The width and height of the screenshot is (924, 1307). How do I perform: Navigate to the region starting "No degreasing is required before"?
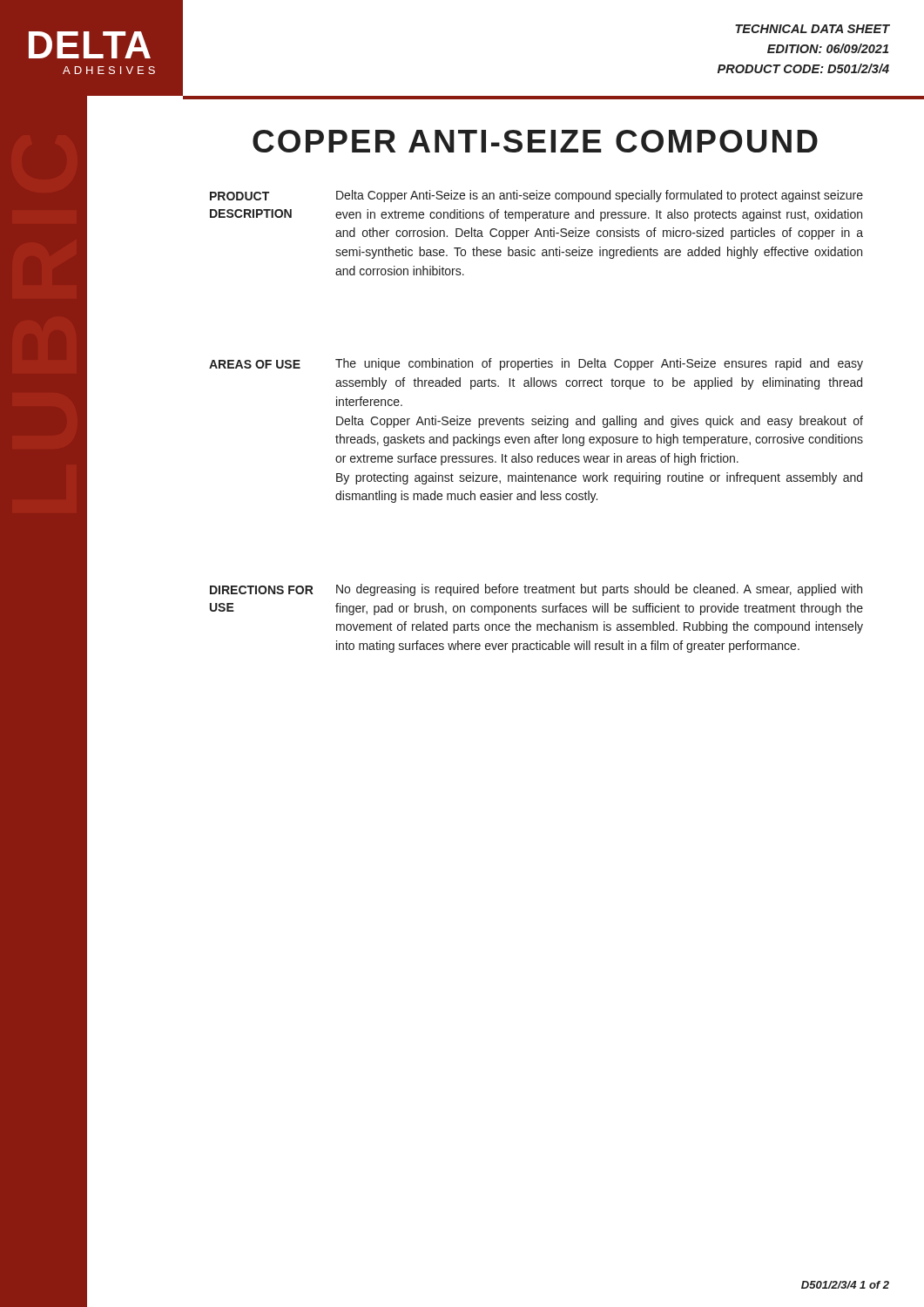(599, 618)
